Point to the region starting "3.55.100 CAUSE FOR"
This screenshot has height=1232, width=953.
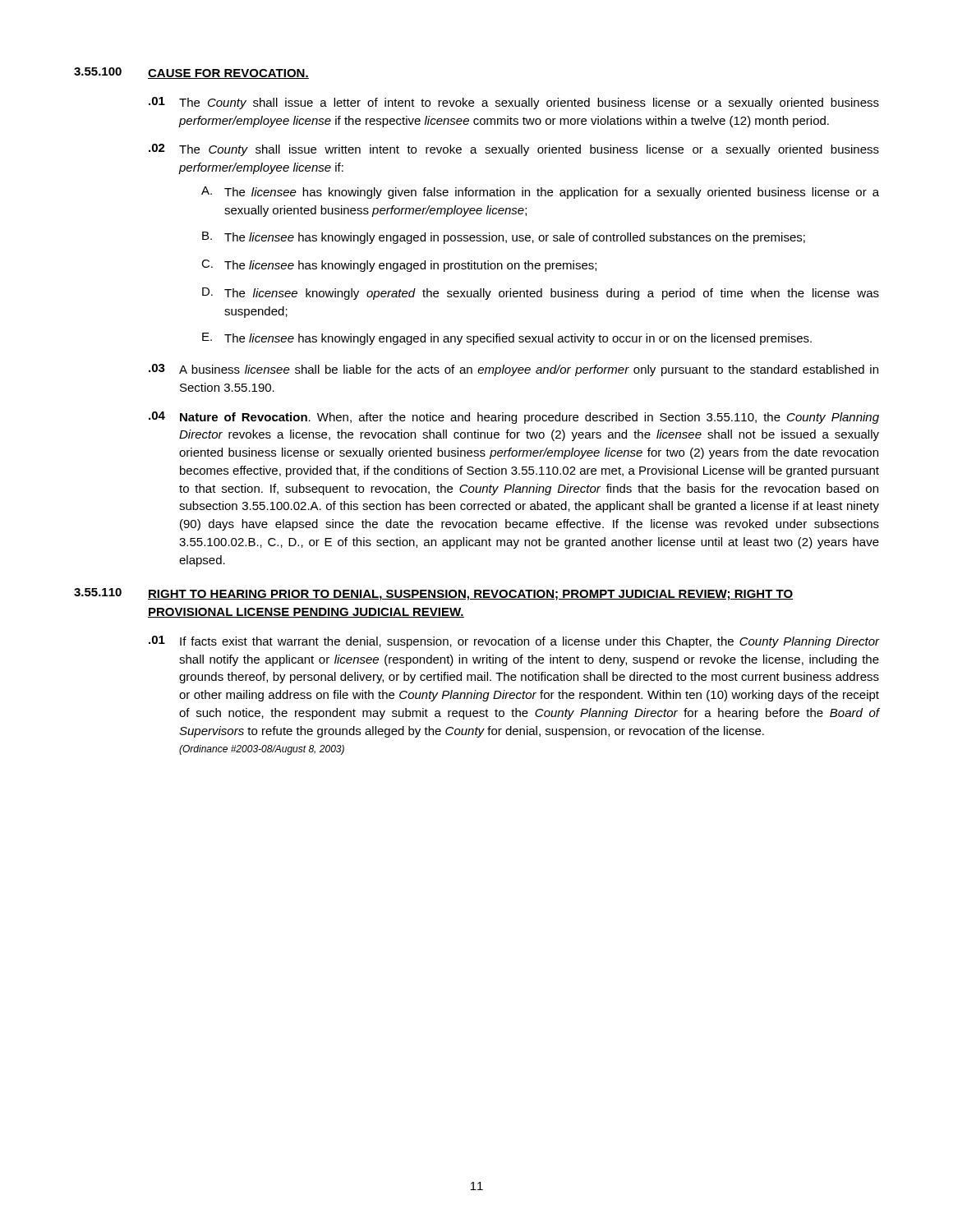point(191,73)
